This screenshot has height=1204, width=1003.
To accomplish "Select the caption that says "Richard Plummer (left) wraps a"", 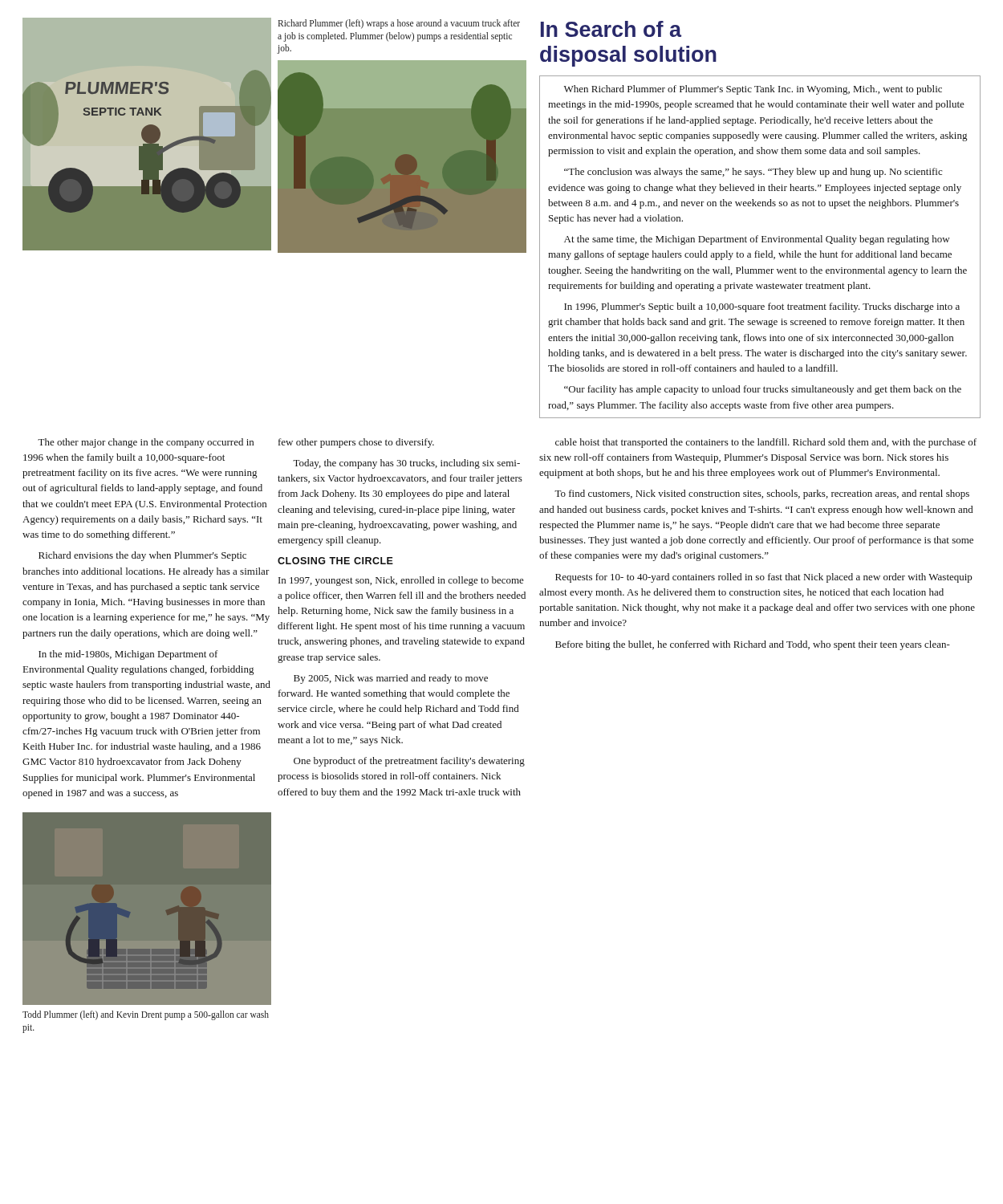I will pos(399,36).
